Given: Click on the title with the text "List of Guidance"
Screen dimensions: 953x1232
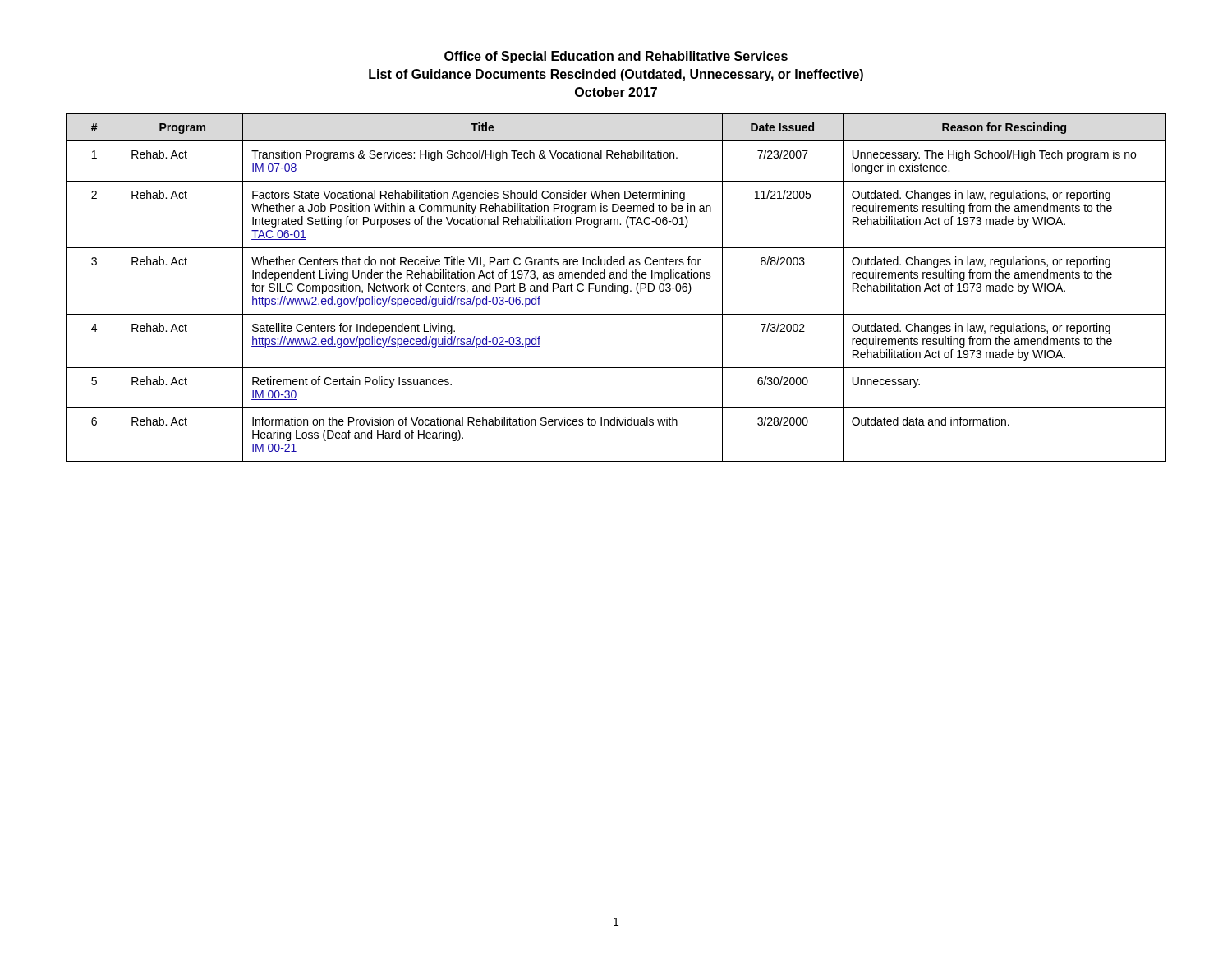Looking at the screenshot, I should (616, 74).
